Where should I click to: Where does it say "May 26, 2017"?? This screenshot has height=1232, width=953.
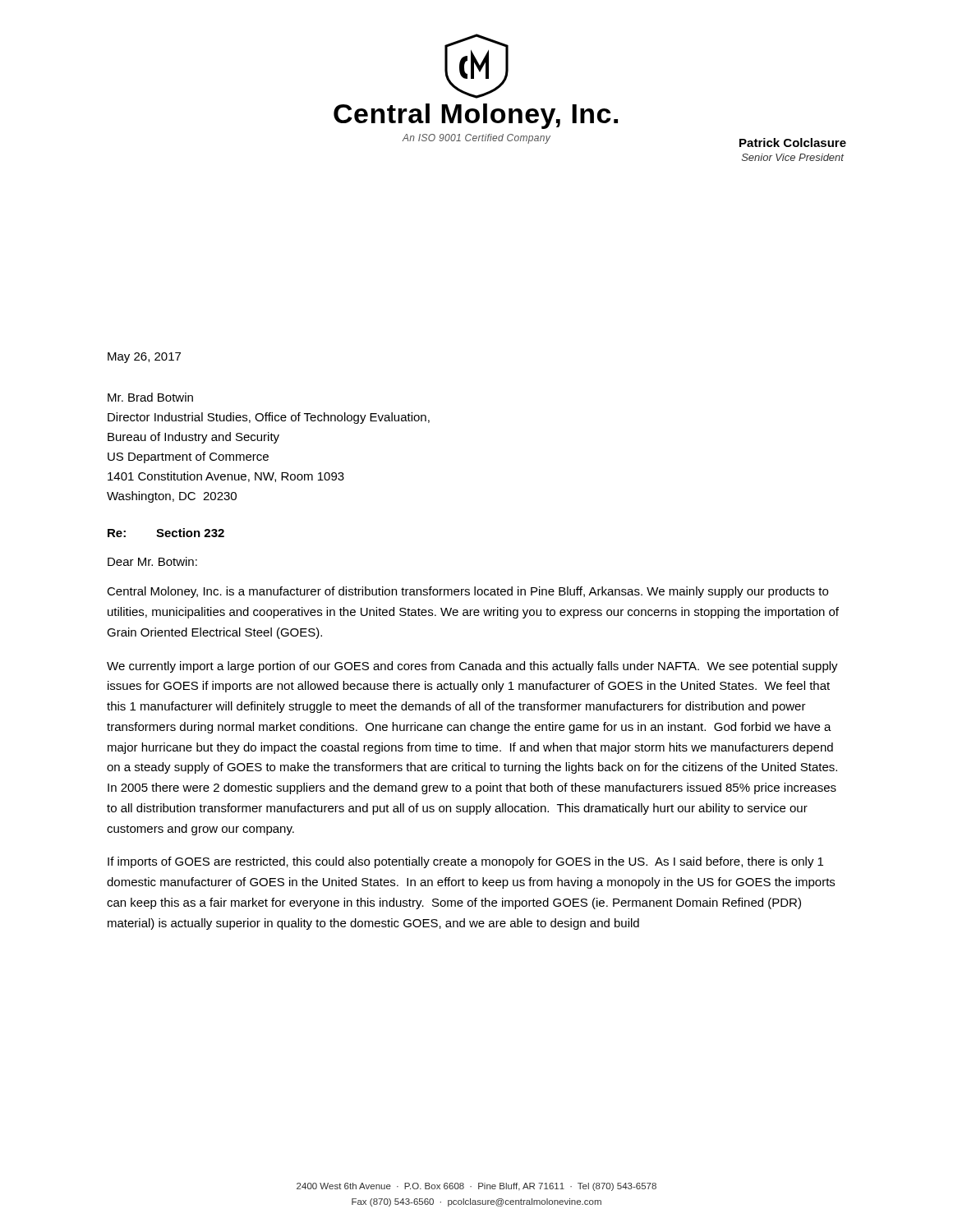coord(144,356)
